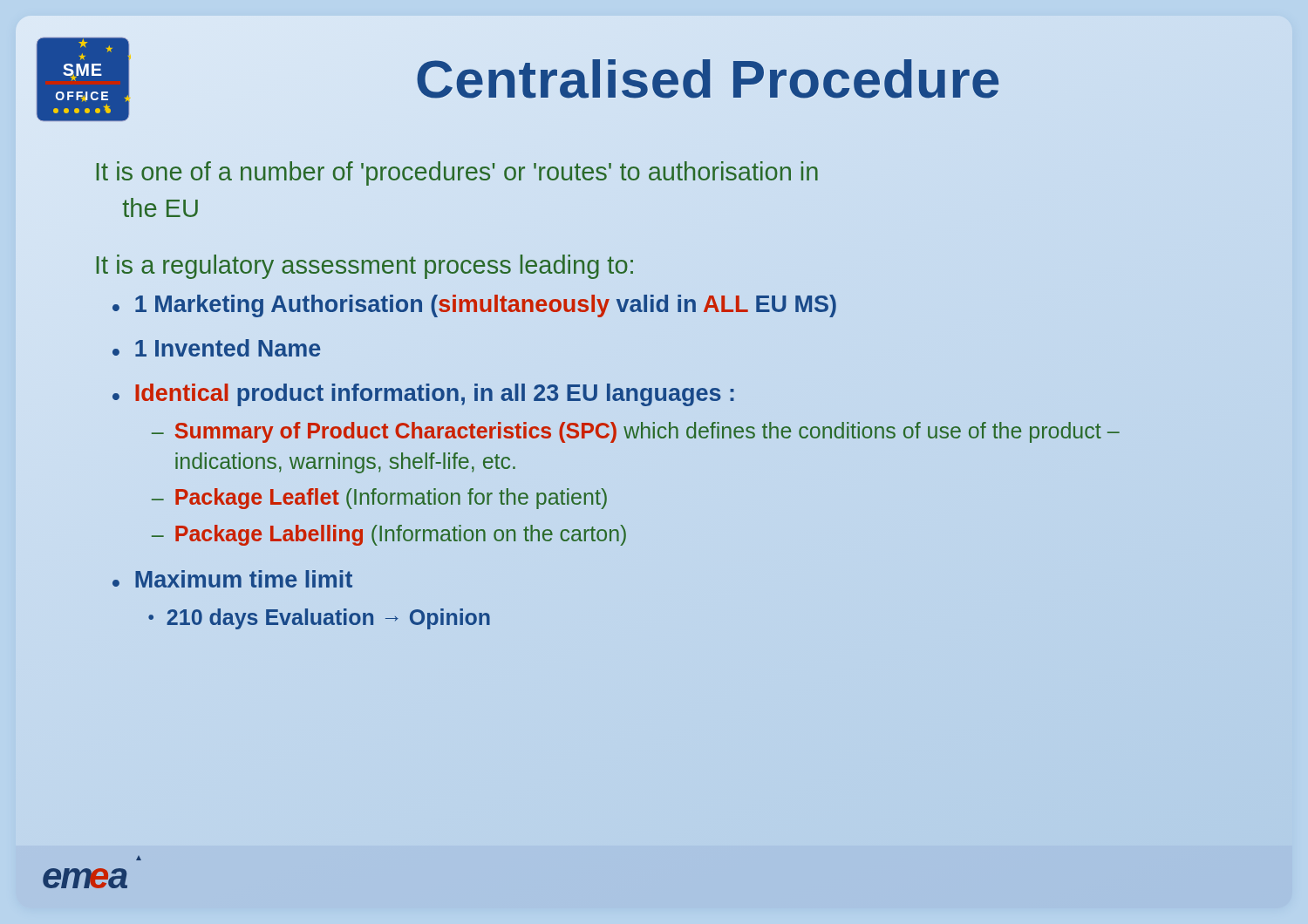This screenshot has height=924, width=1308.
Task: Locate the logo
Action: coord(83,79)
